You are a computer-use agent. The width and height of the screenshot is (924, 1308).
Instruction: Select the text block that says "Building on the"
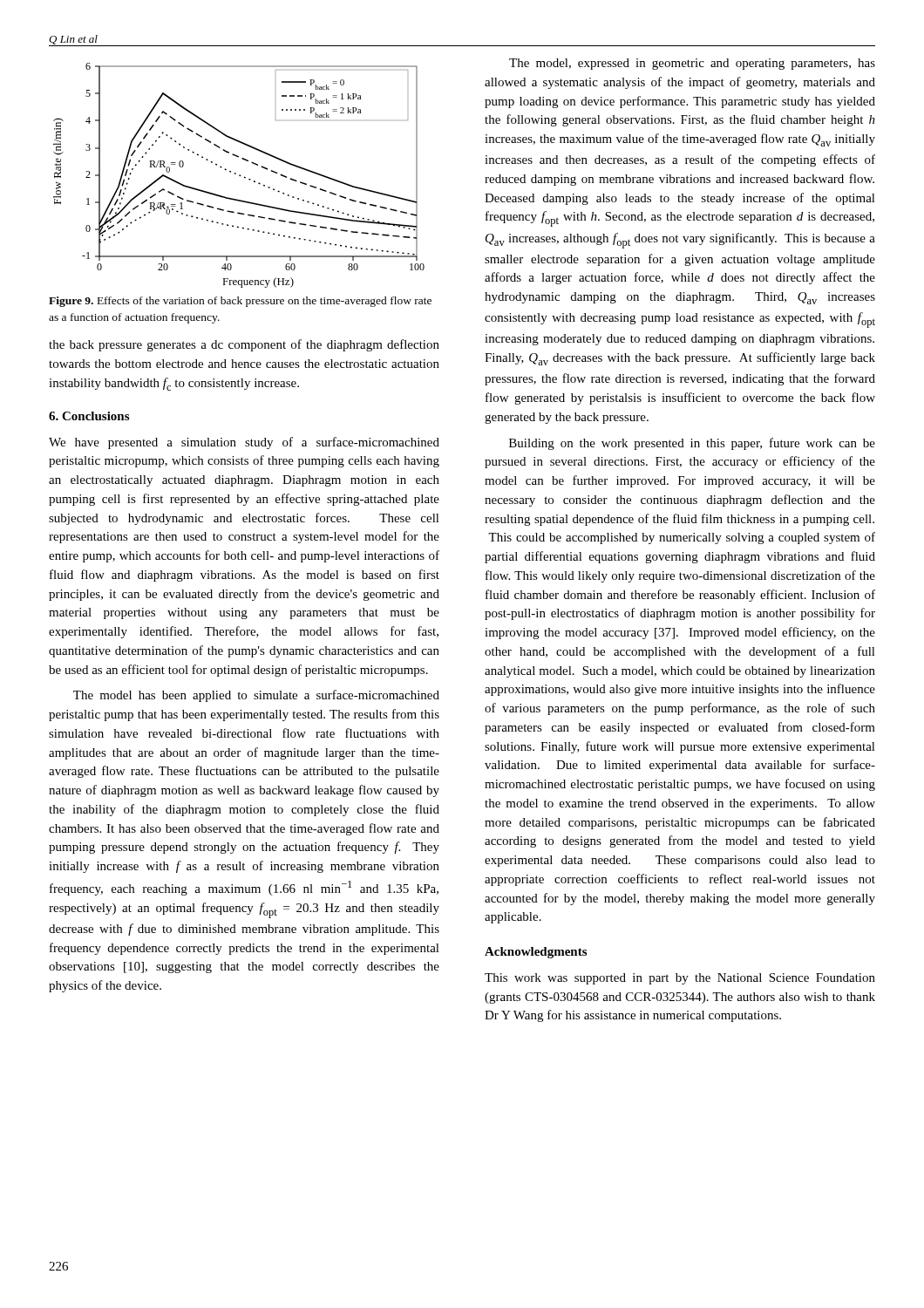click(680, 680)
